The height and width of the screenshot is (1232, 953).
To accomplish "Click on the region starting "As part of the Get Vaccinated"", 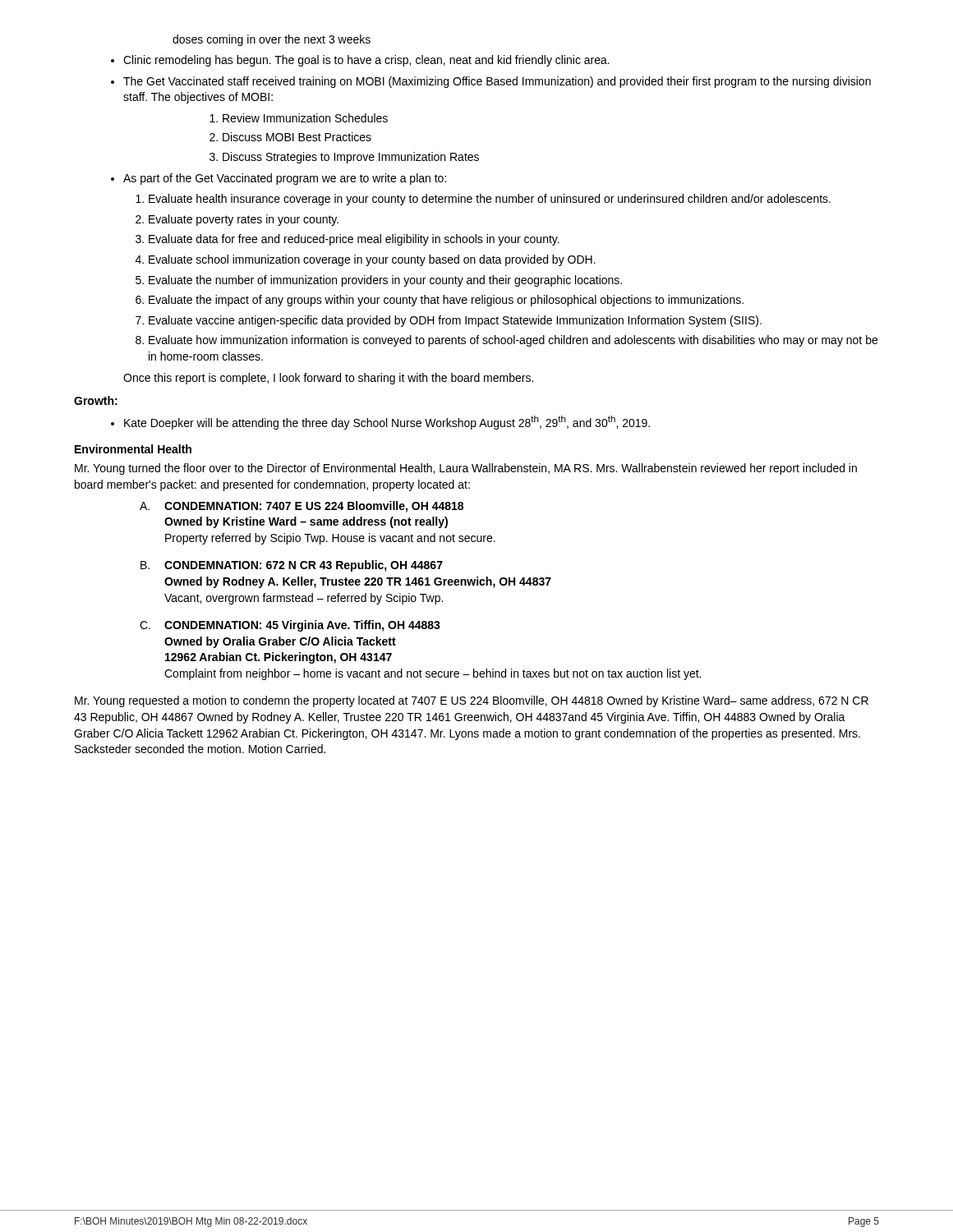I will point(501,279).
